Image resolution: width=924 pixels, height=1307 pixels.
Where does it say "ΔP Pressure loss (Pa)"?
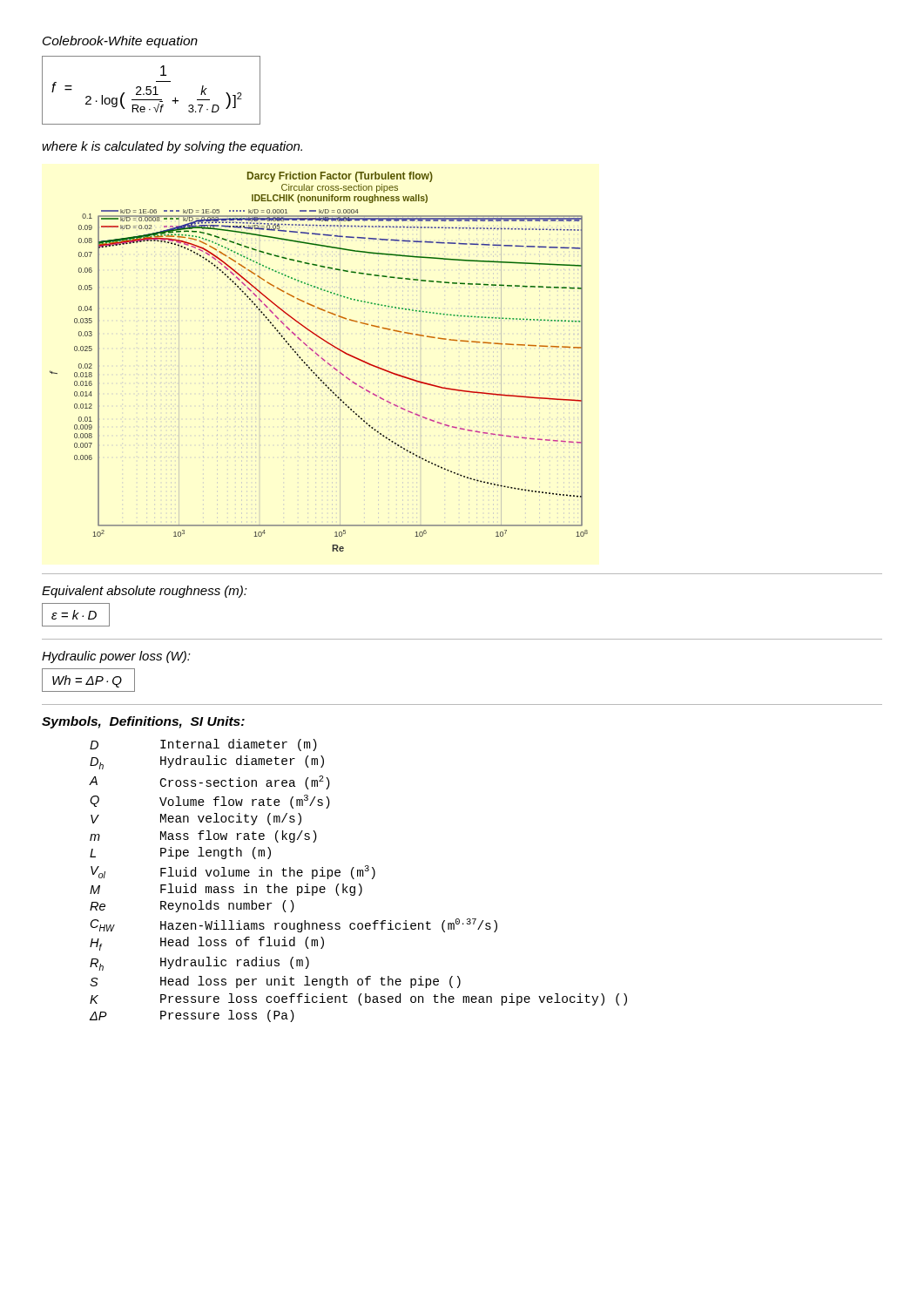coord(359,1016)
